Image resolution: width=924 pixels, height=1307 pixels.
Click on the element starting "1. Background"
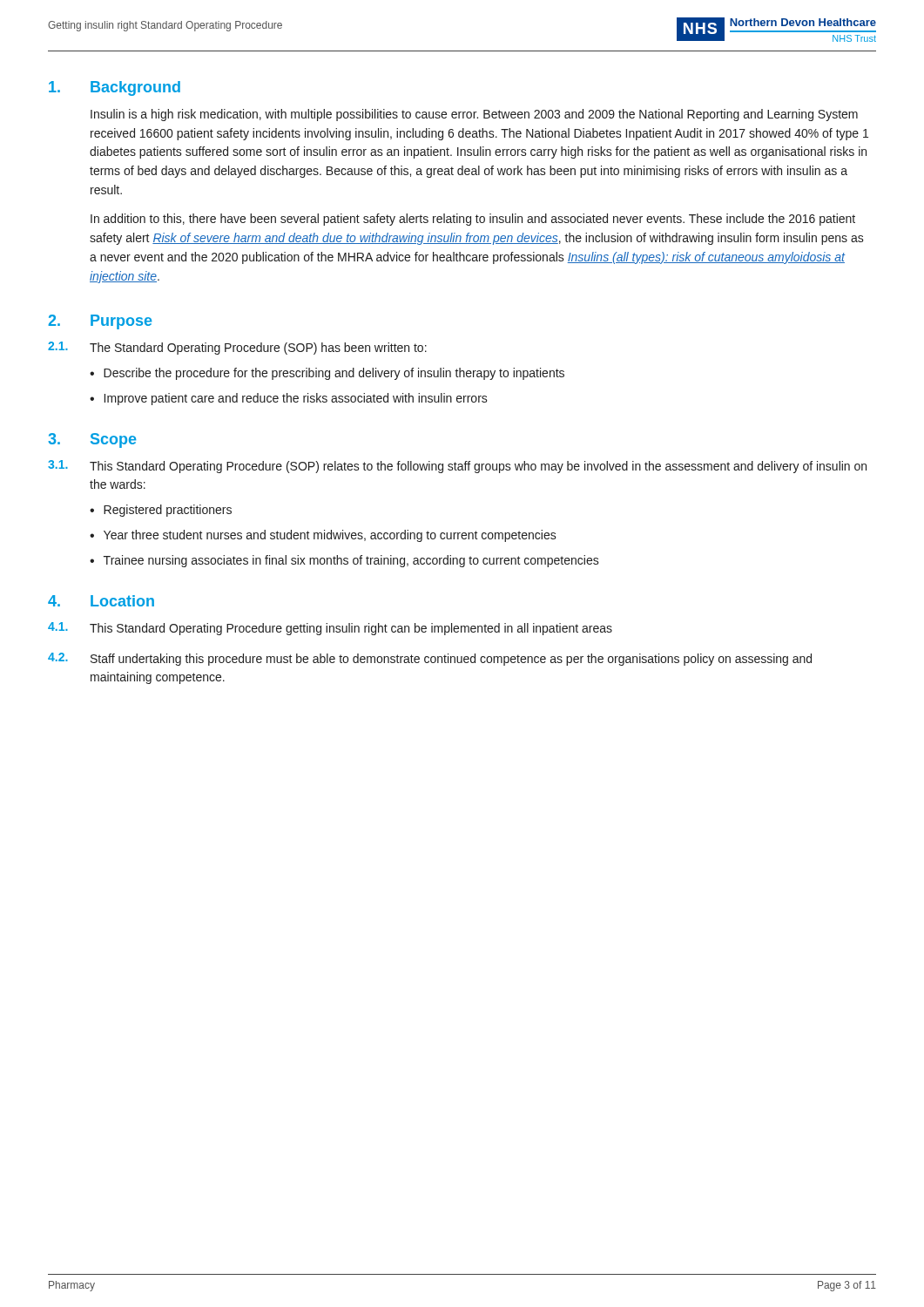click(115, 88)
